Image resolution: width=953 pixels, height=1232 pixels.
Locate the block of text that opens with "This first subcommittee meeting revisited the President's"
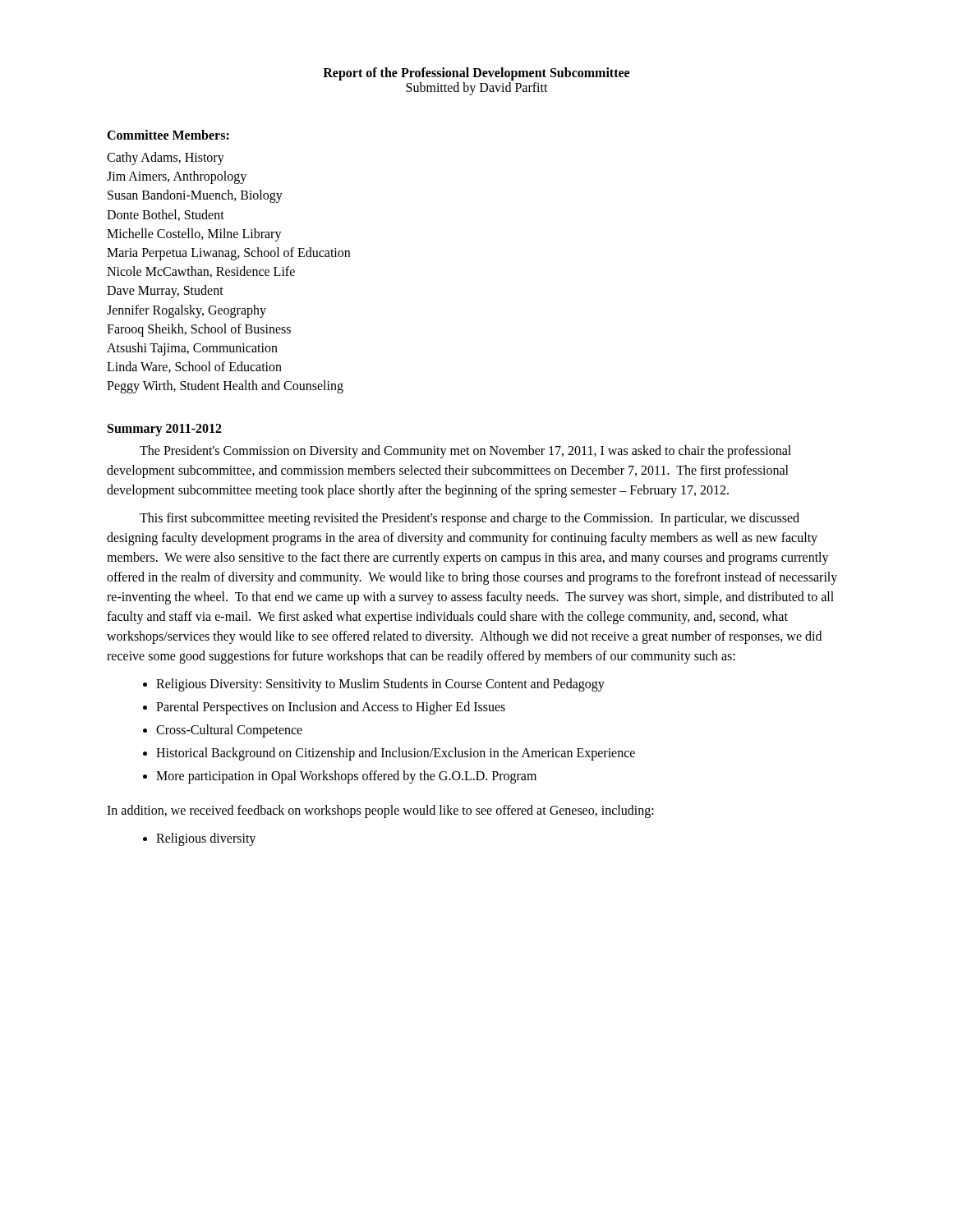coord(472,587)
